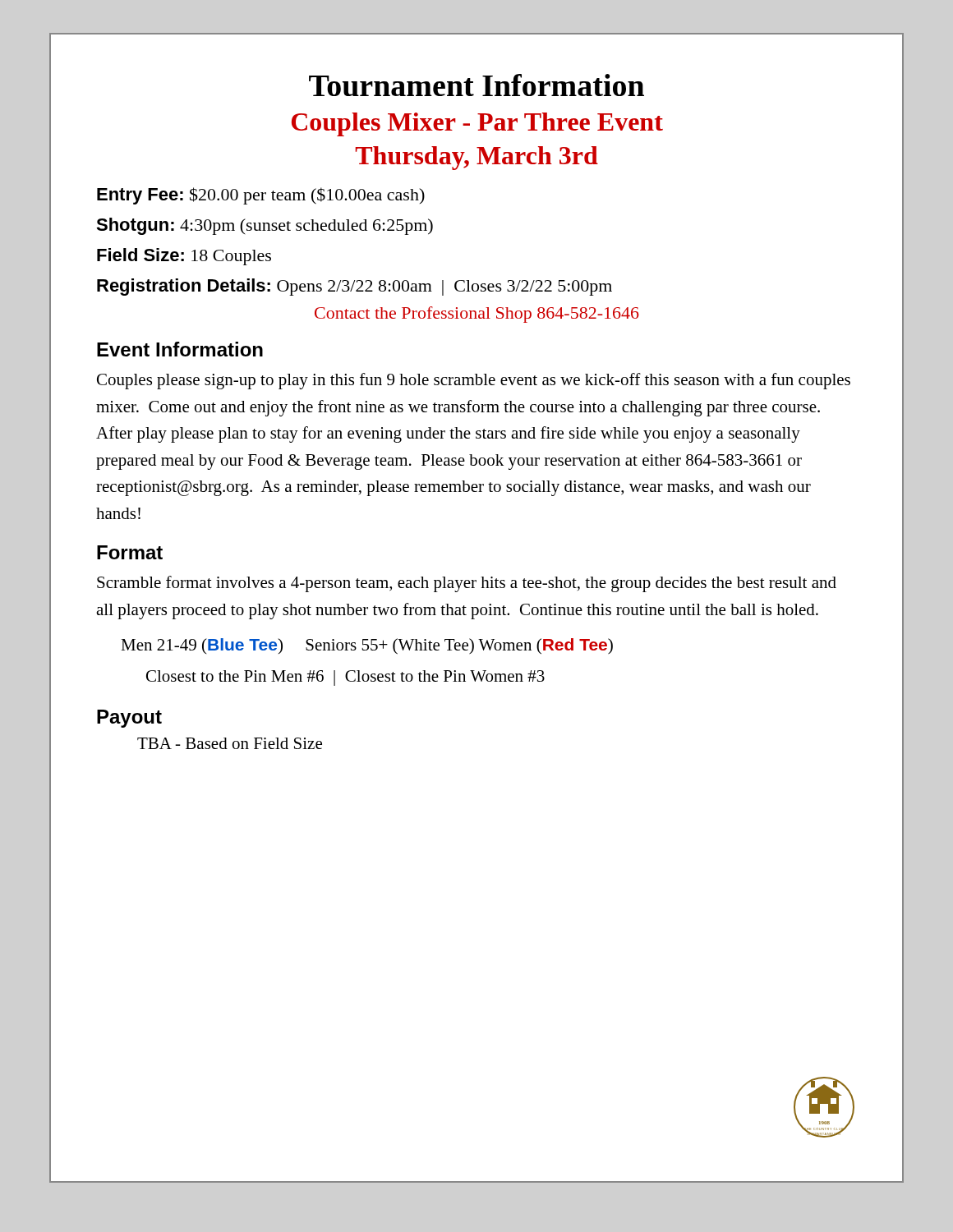Screen dimensions: 1232x953
Task: Locate the element starting "Men 21-49 (Blue Tee) Seniors 55+"
Action: (x=367, y=645)
